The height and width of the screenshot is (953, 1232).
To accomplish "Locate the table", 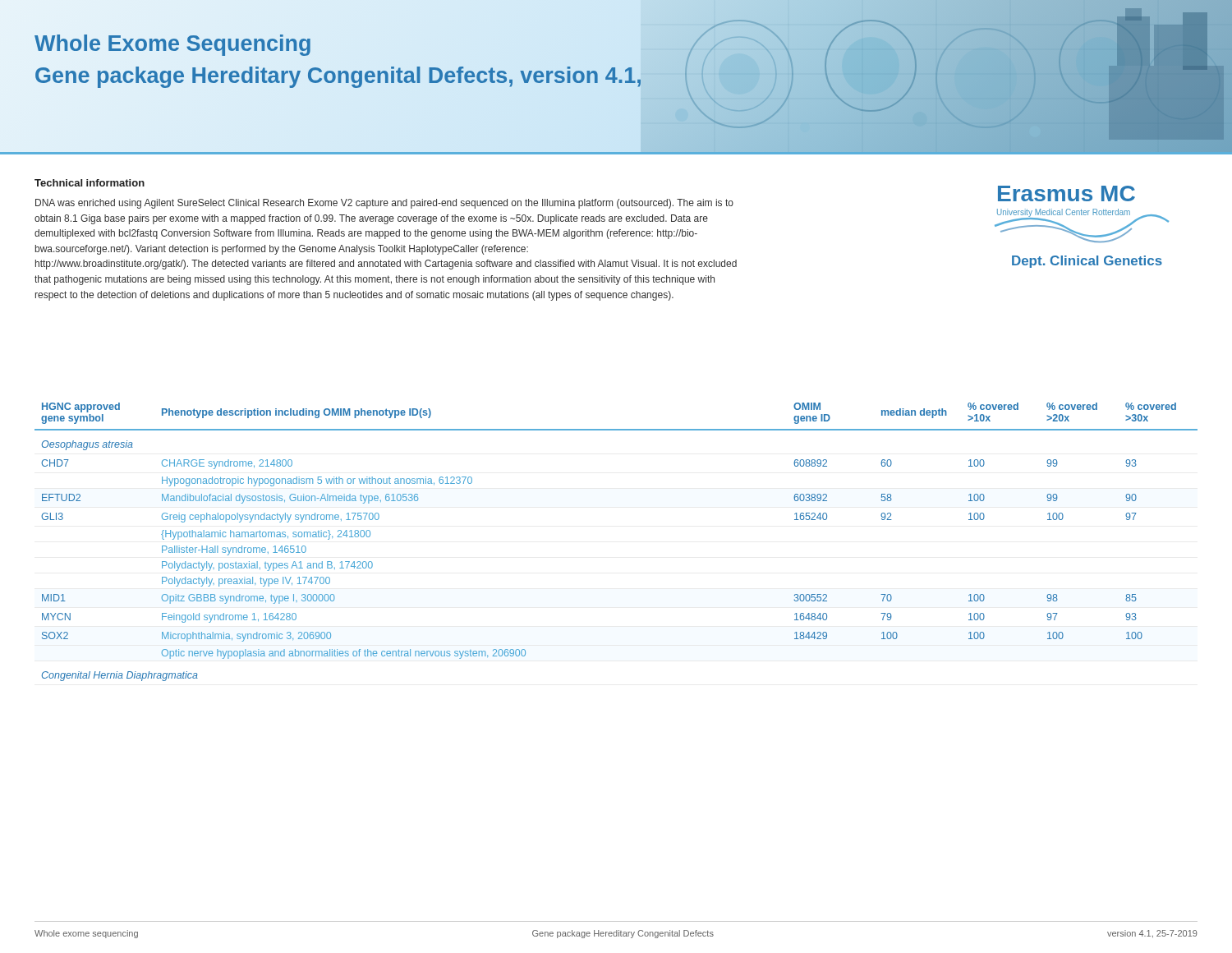I will click(616, 541).
